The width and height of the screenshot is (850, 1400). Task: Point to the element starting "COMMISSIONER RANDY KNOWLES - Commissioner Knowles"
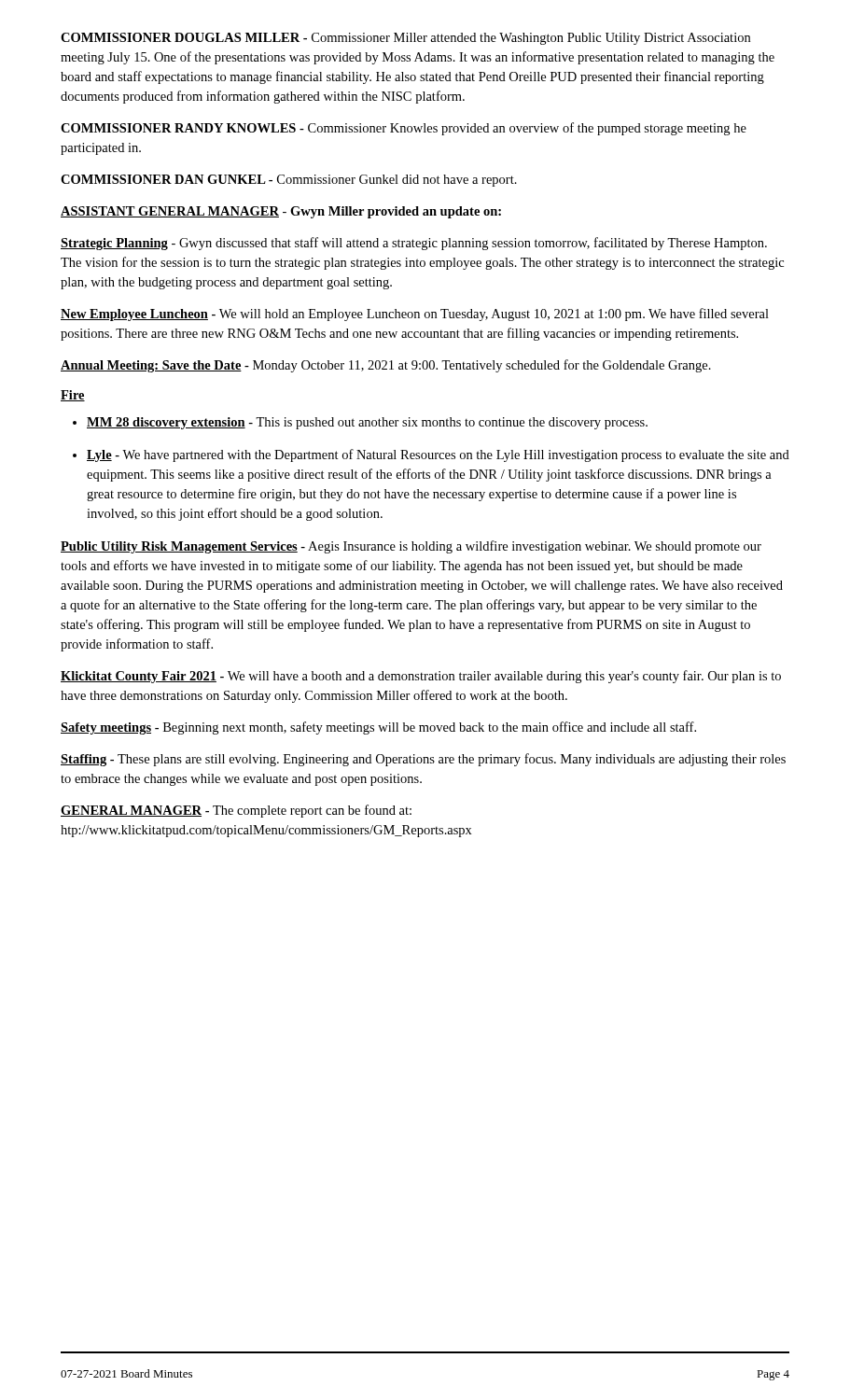tap(403, 138)
